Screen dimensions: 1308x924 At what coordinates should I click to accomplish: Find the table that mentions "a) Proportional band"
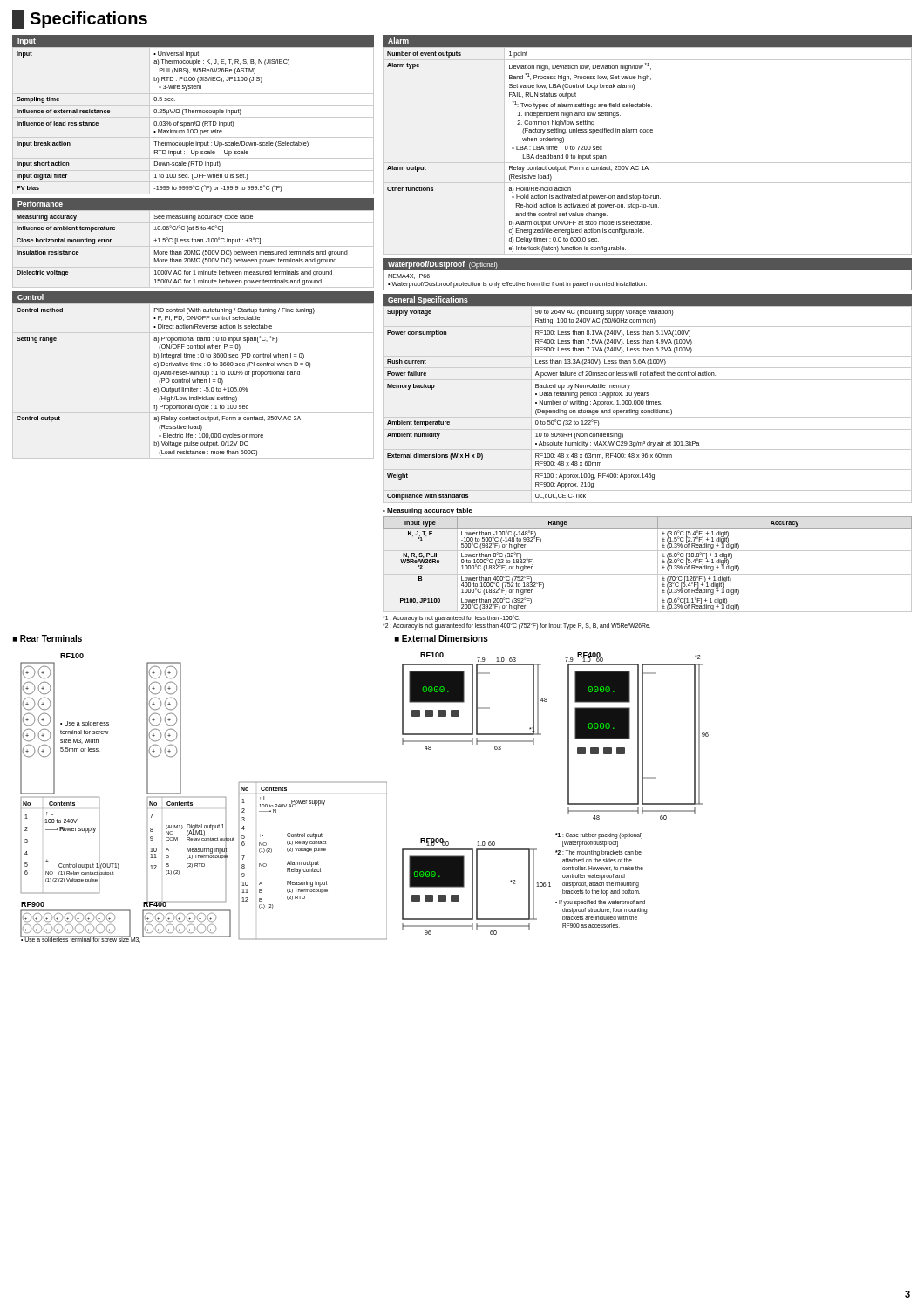pos(193,381)
